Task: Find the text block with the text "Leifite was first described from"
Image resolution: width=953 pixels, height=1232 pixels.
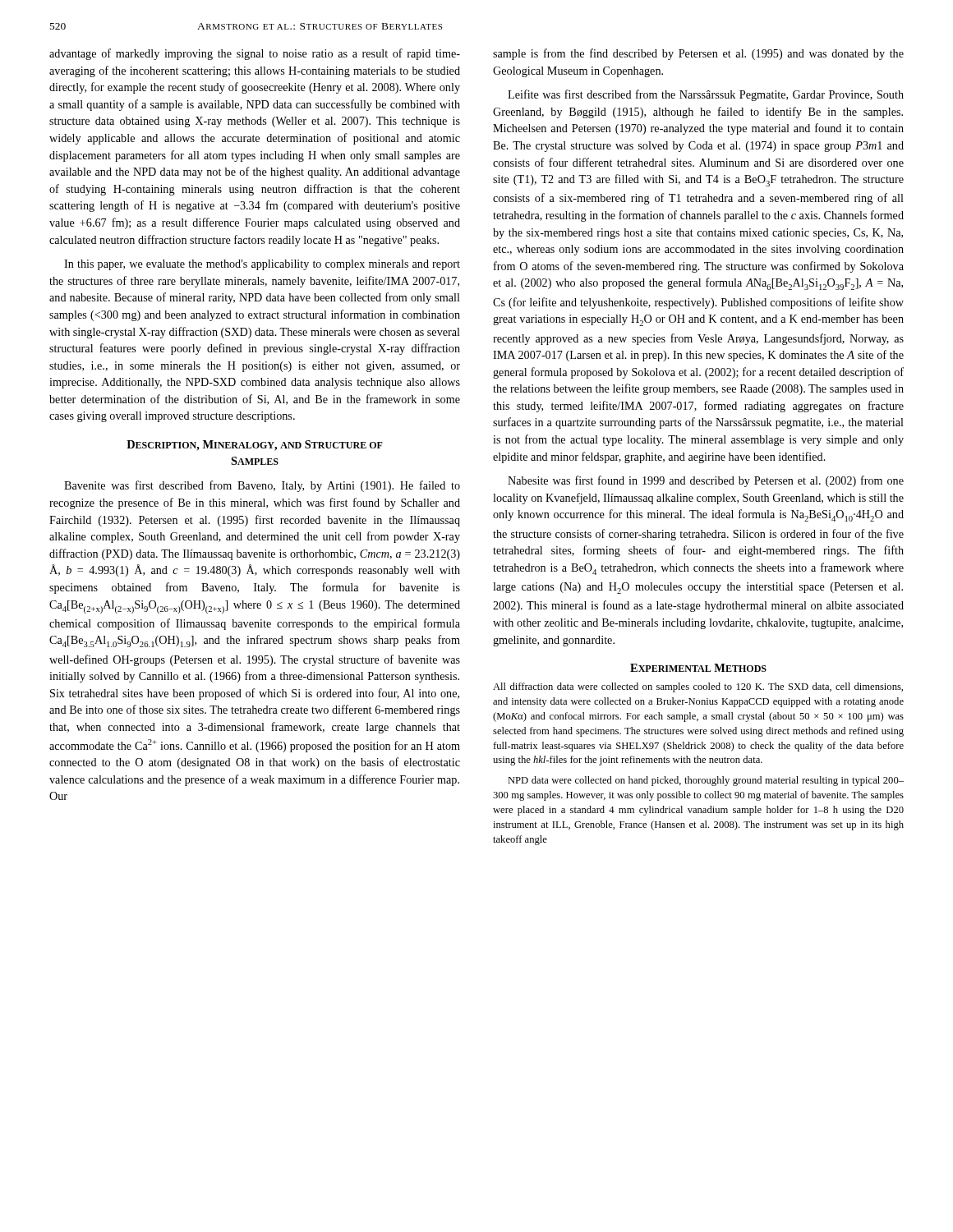Action: pyautogui.click(x=698, y=276)
